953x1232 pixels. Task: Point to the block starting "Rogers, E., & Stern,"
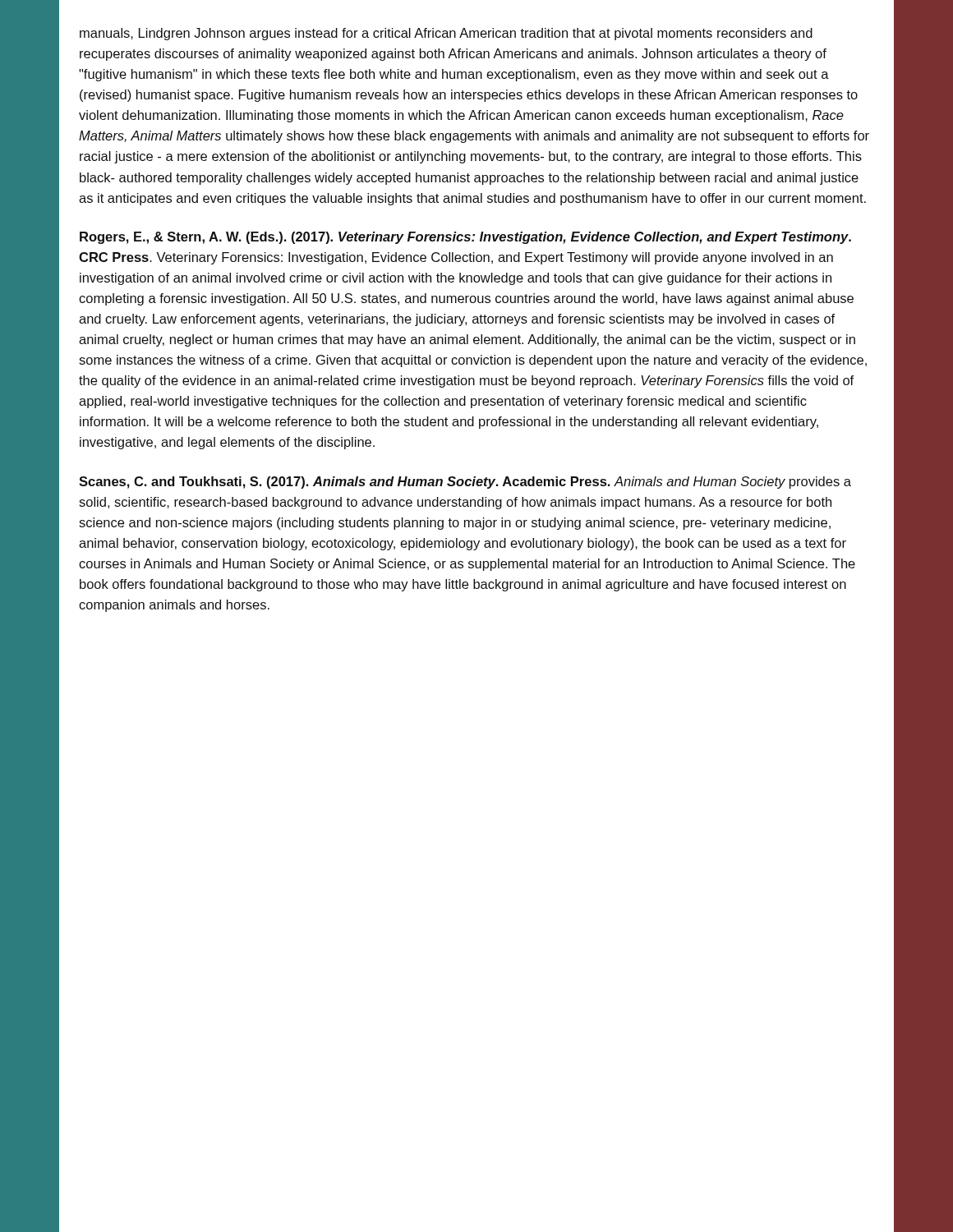[x=473, y=339]
